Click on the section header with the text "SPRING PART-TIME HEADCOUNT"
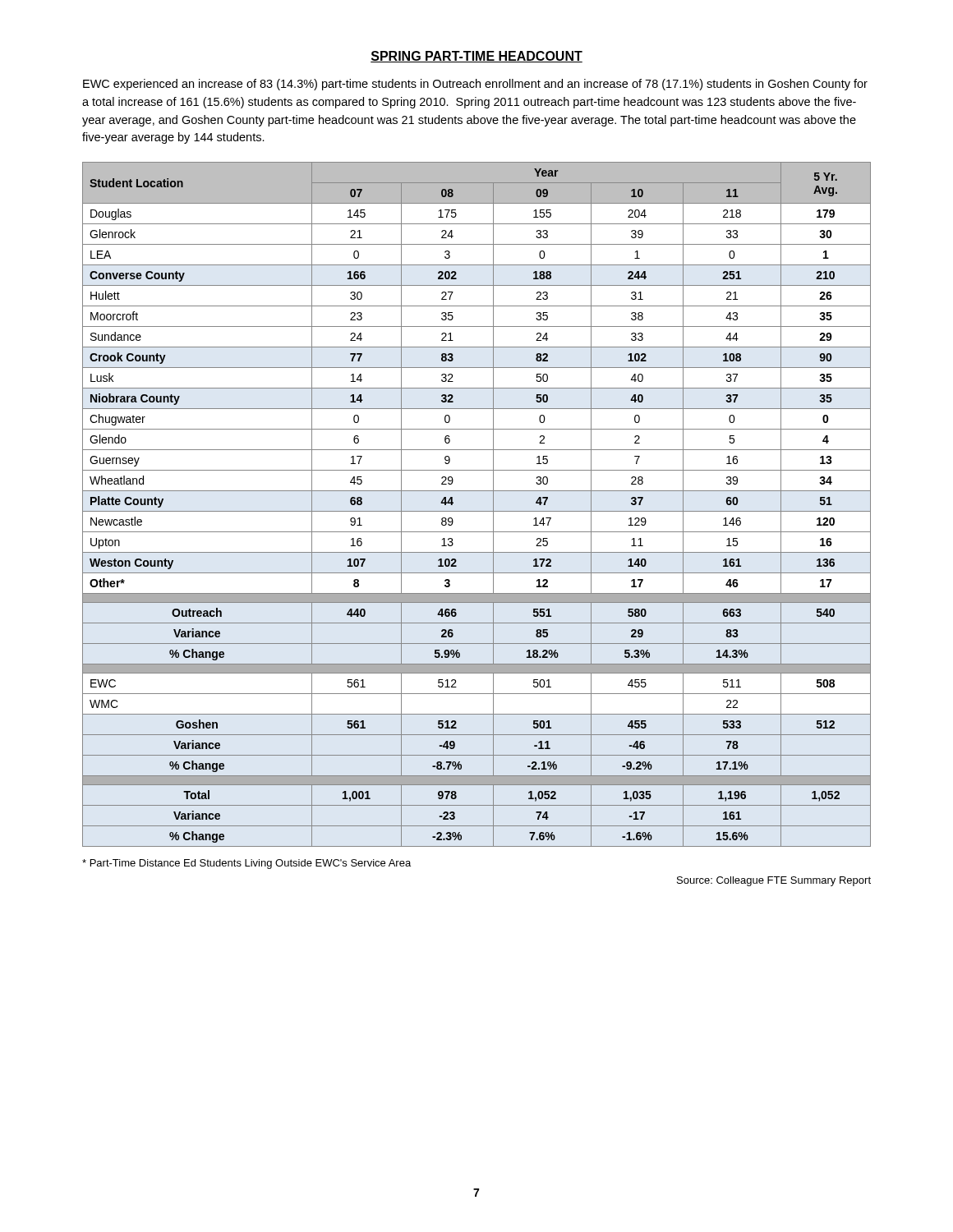The width and height of the screenshot is (953, 1232). point(476,56)
